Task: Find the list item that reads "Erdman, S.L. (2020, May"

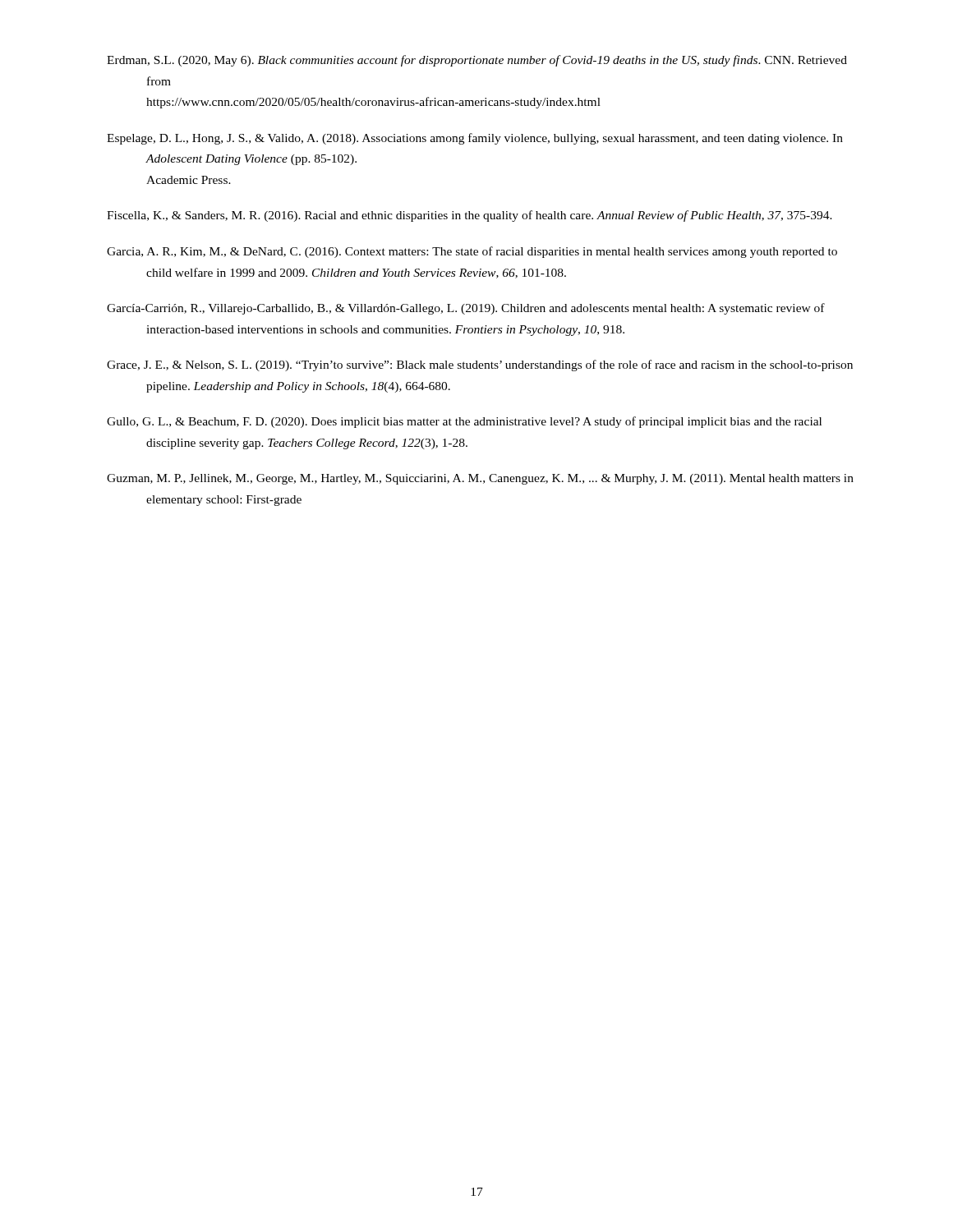Action: (477, 61)
